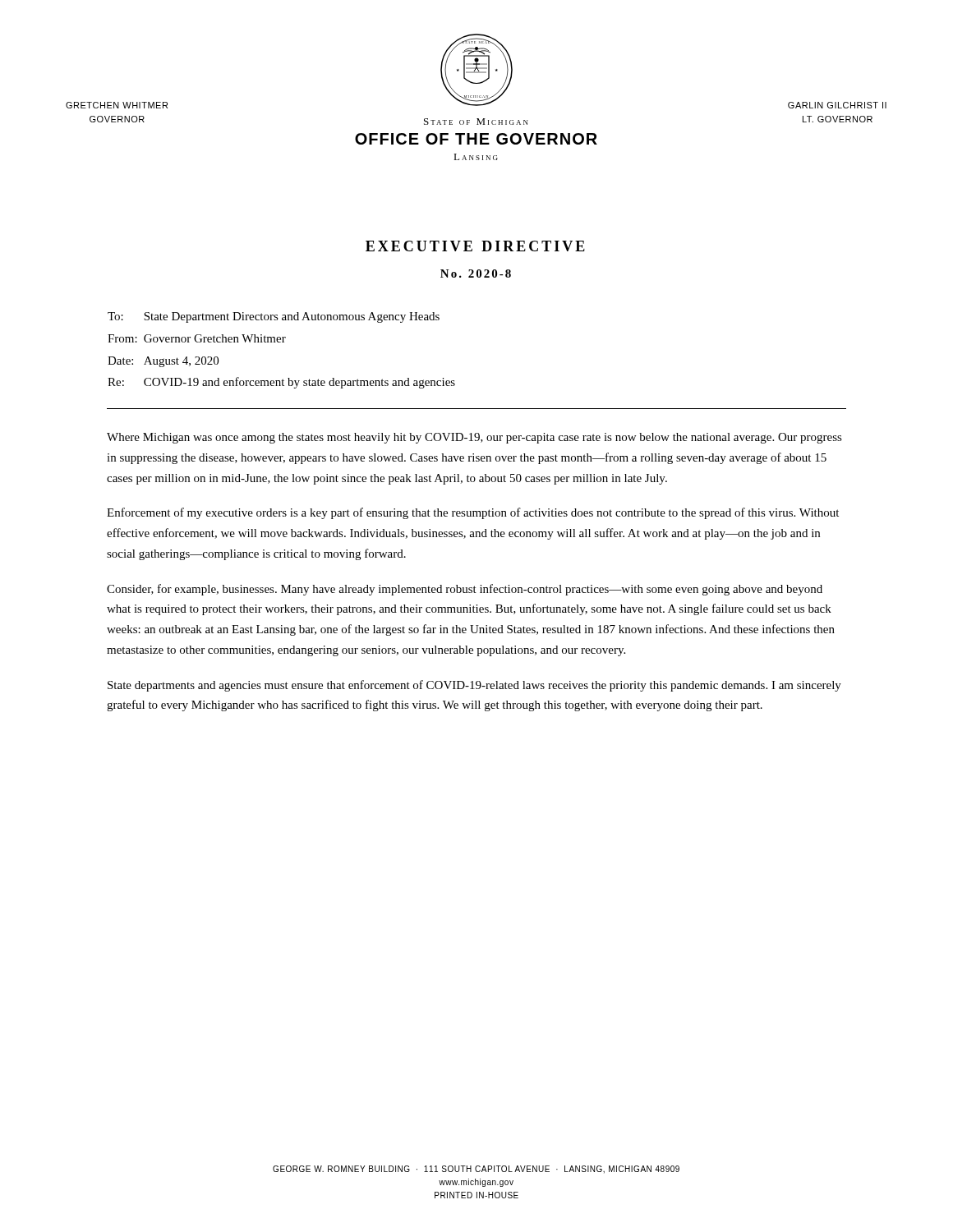This screenshot has width=953, height=1232.
Task: Select the section header with the text "No. 2020-8"
Action: point(476,274)
